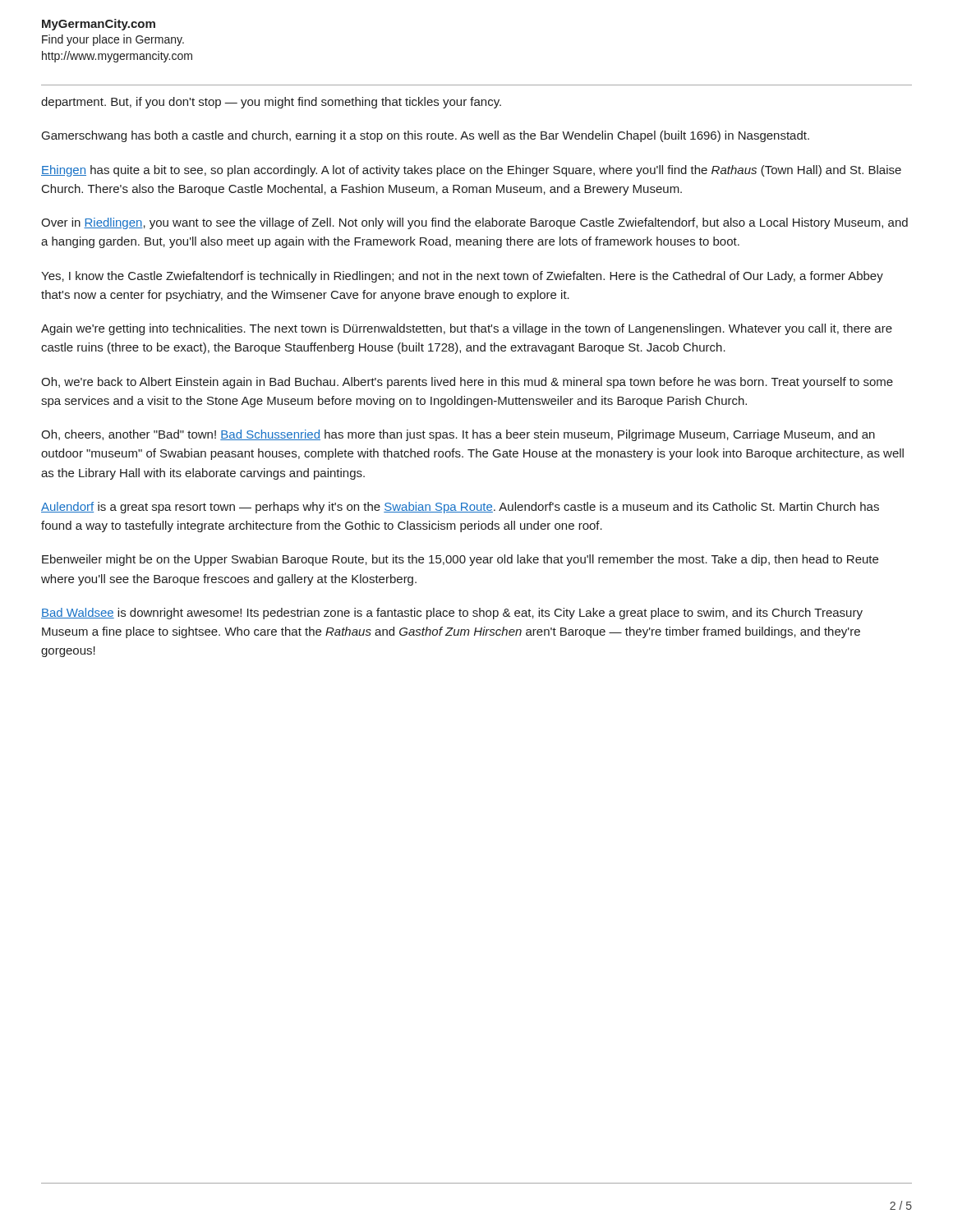Locate the region starting "Oh, cheers, another "Bad" town!"
Viewport: 953px width, 1232px height.
(476, 453)
